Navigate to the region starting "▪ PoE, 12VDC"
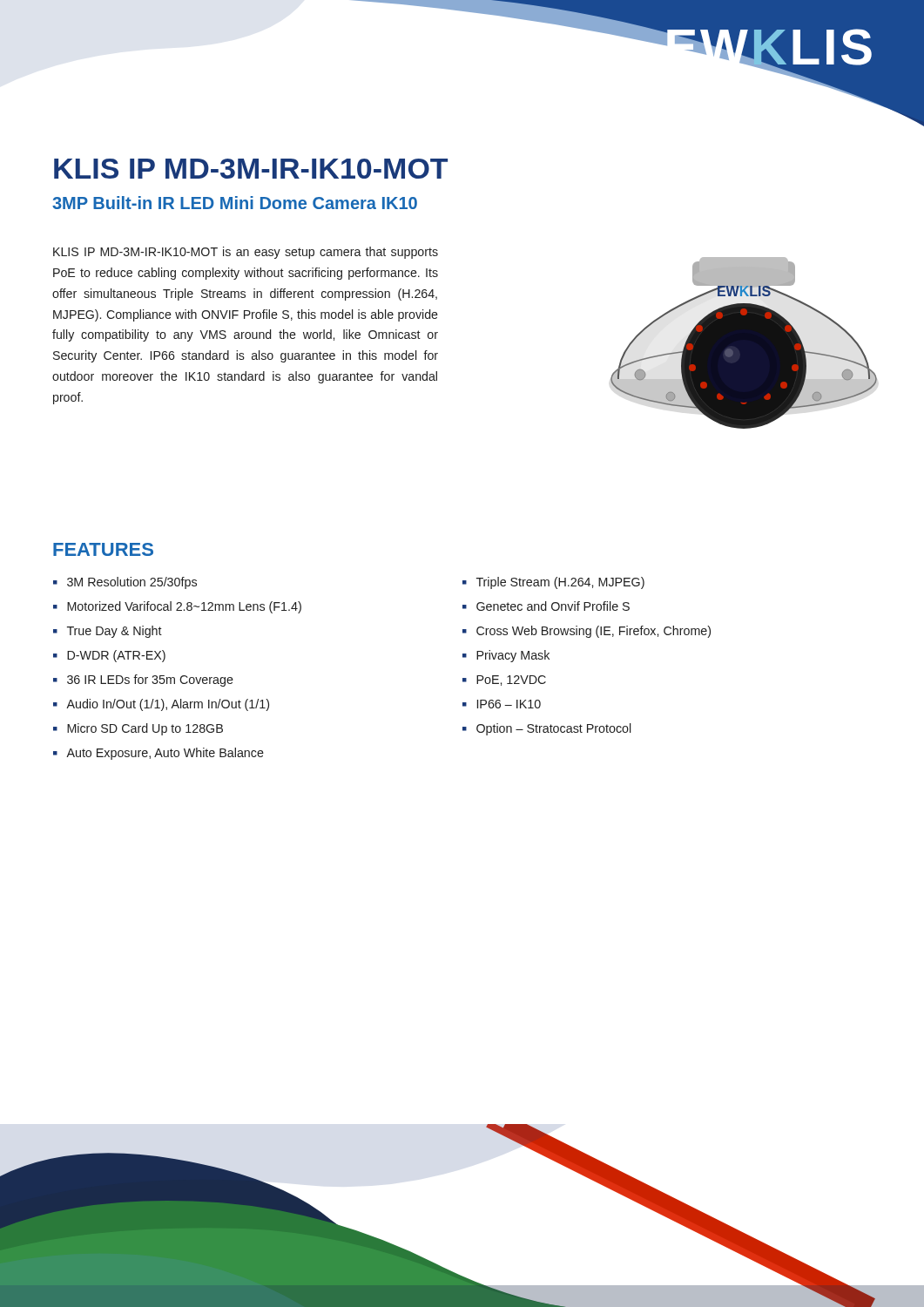The image size is (924, 1307). (x=504, y=681)
